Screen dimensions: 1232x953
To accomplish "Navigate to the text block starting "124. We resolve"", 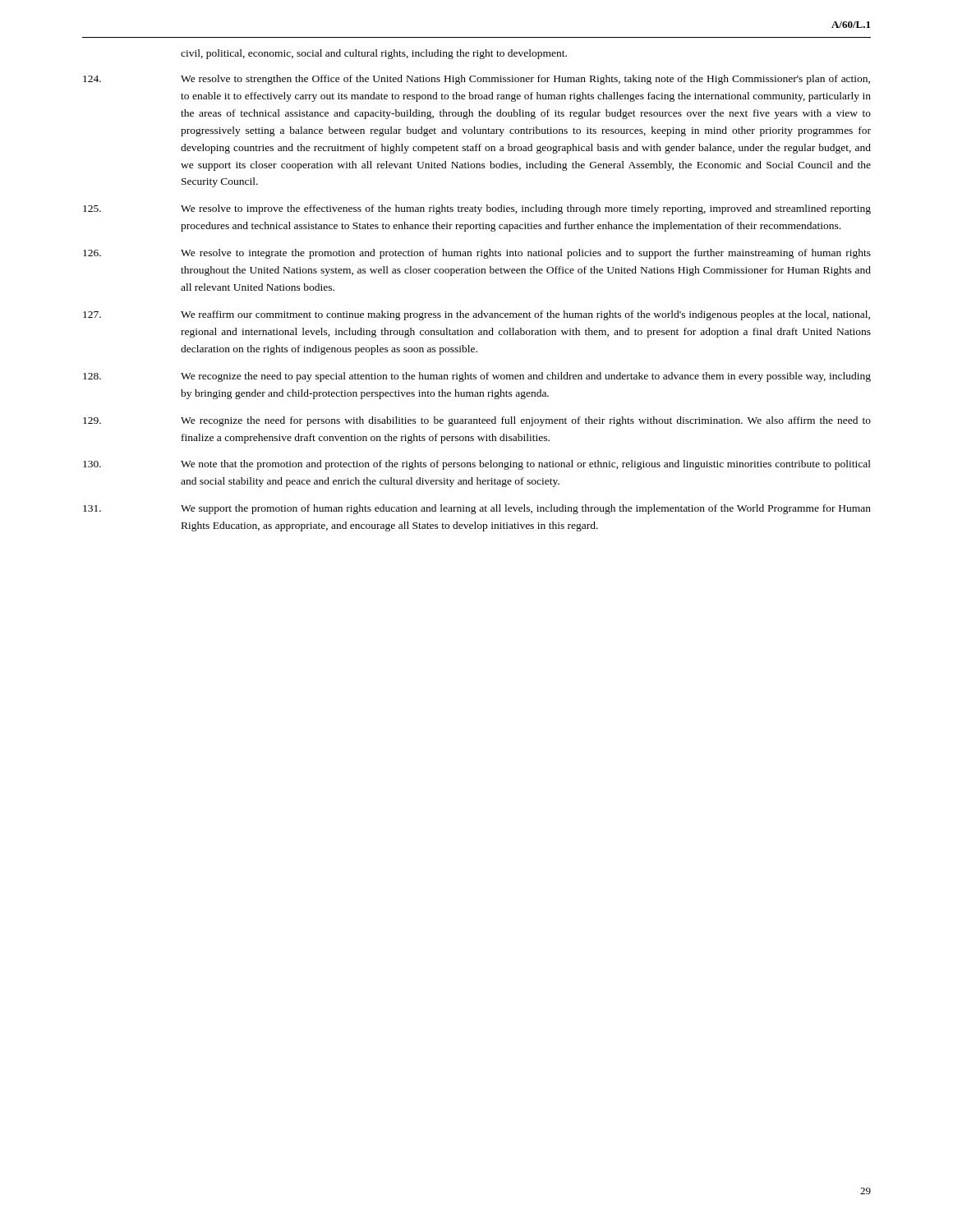I will tap(476, 131).
